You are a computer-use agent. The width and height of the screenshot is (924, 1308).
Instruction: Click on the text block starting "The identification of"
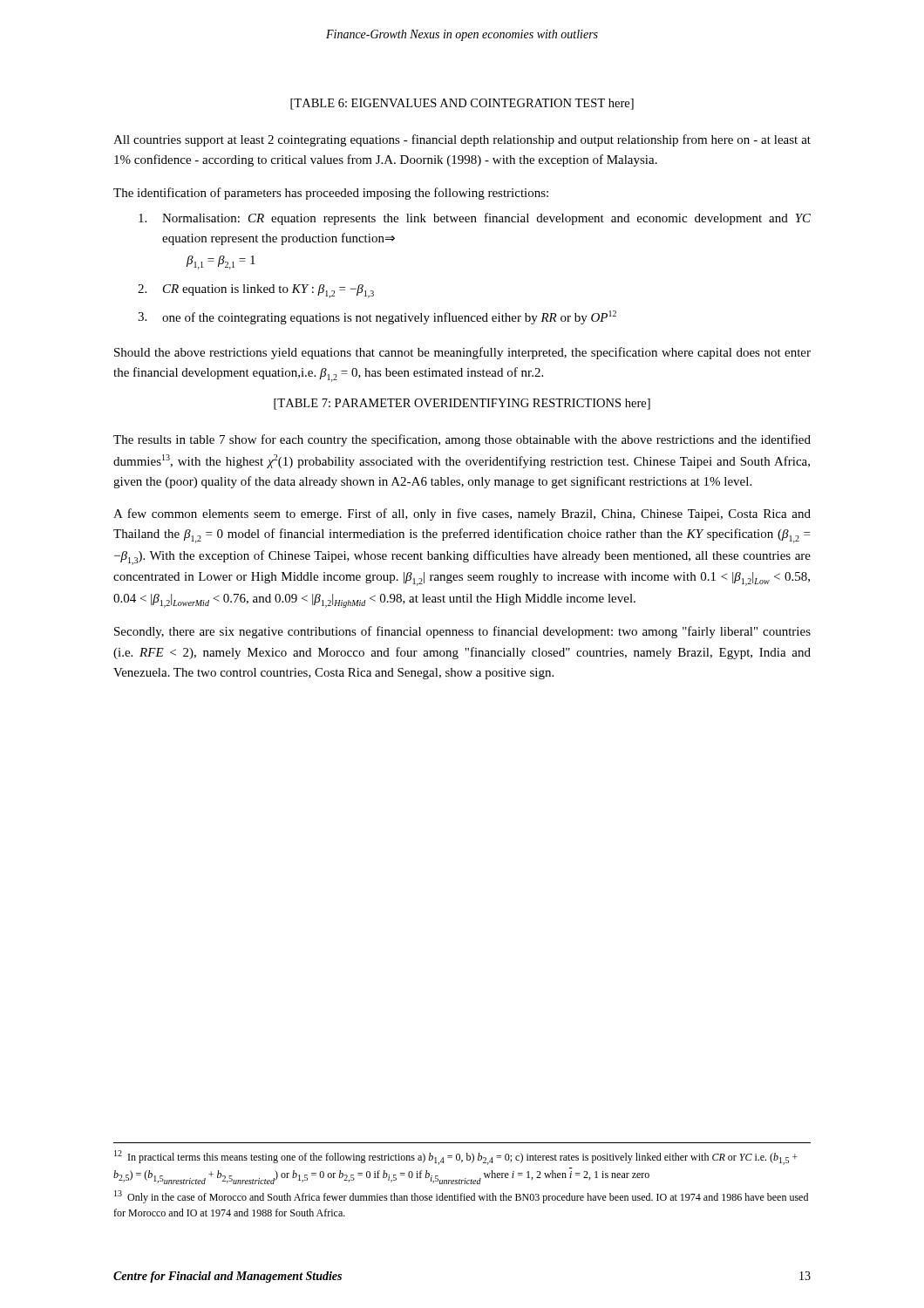pyautogui.click(x=331, y=192)
